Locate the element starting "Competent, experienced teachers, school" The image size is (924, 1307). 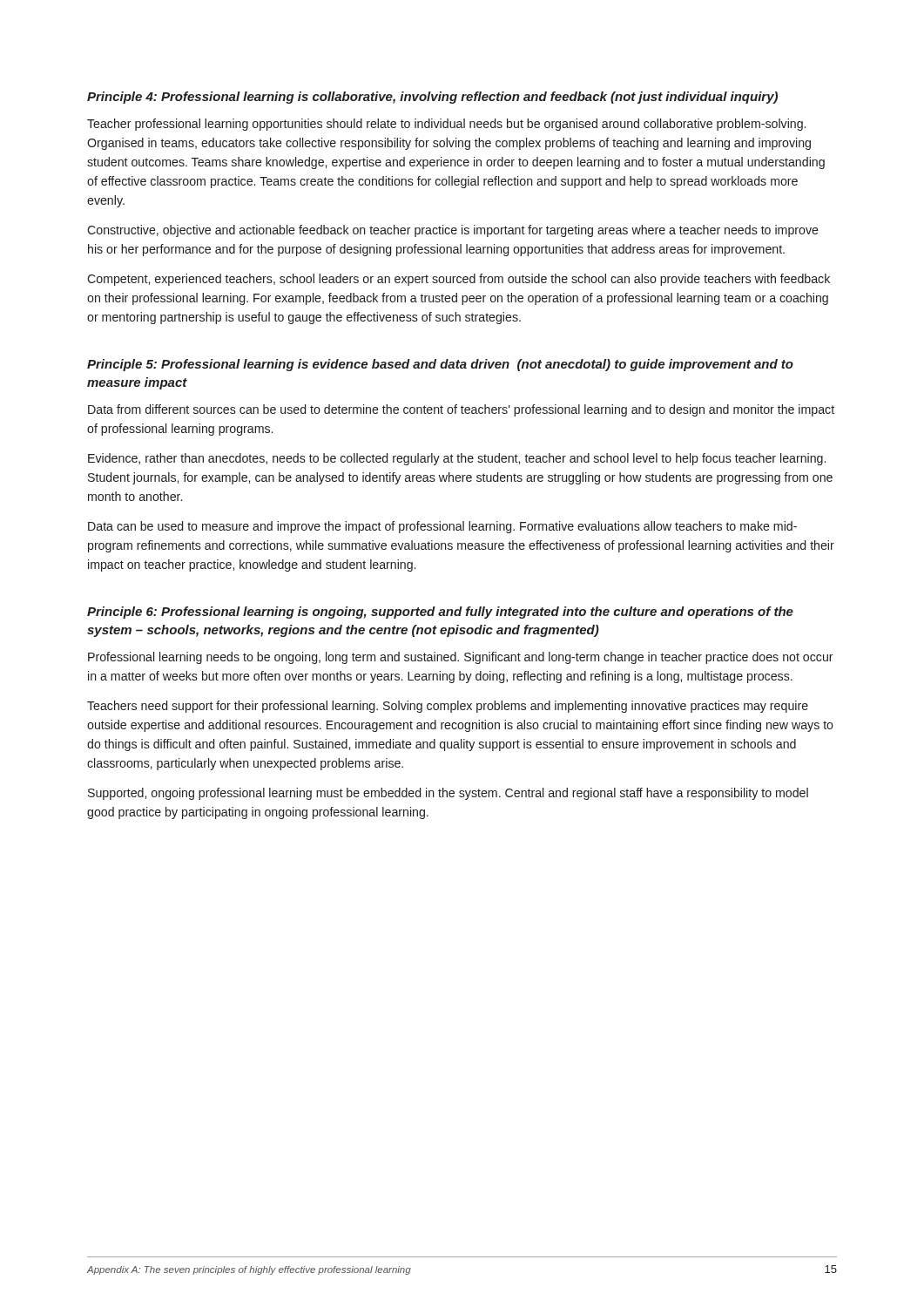click(459, 298)
